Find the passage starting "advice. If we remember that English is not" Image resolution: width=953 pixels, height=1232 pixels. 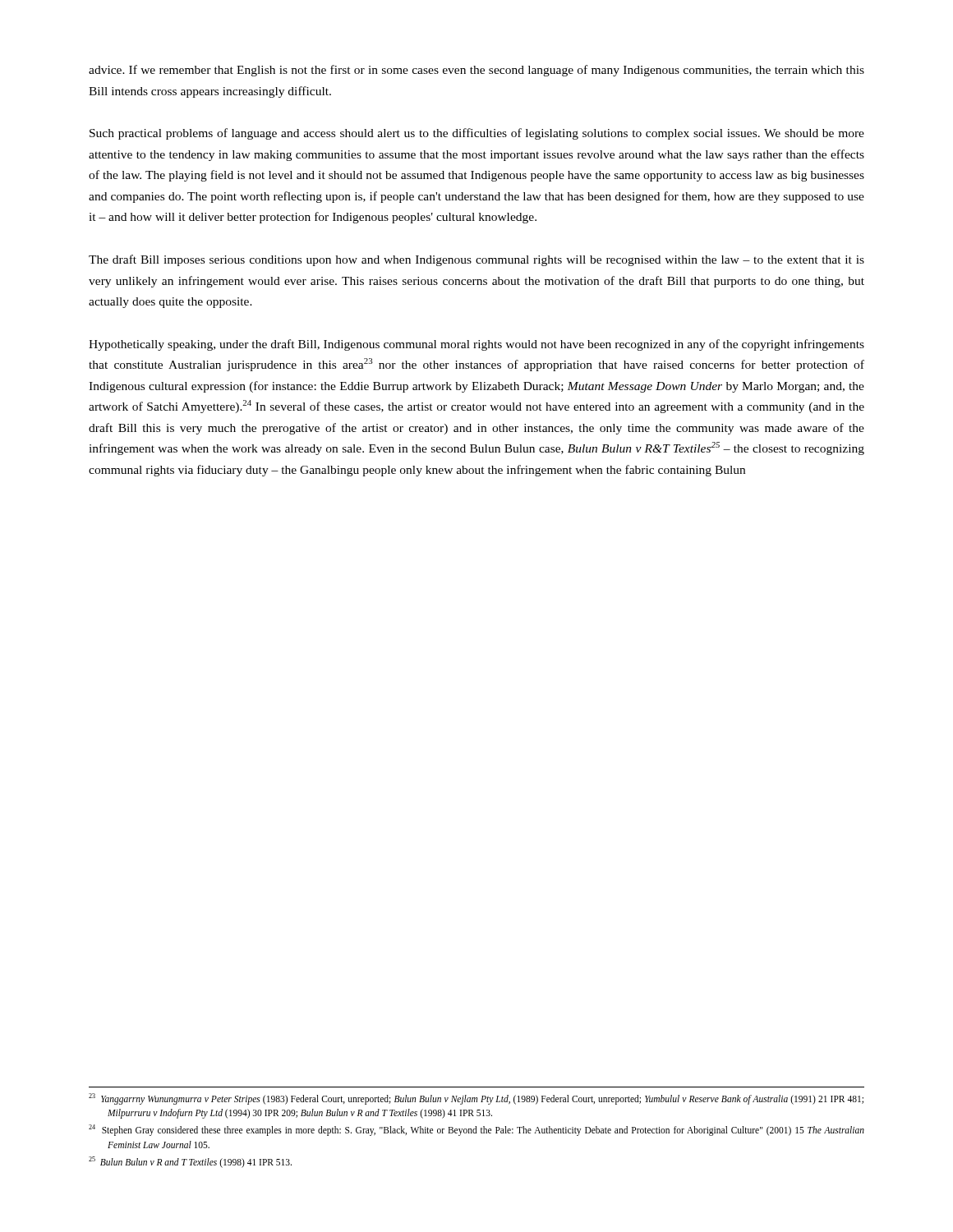tap(476, 80)
